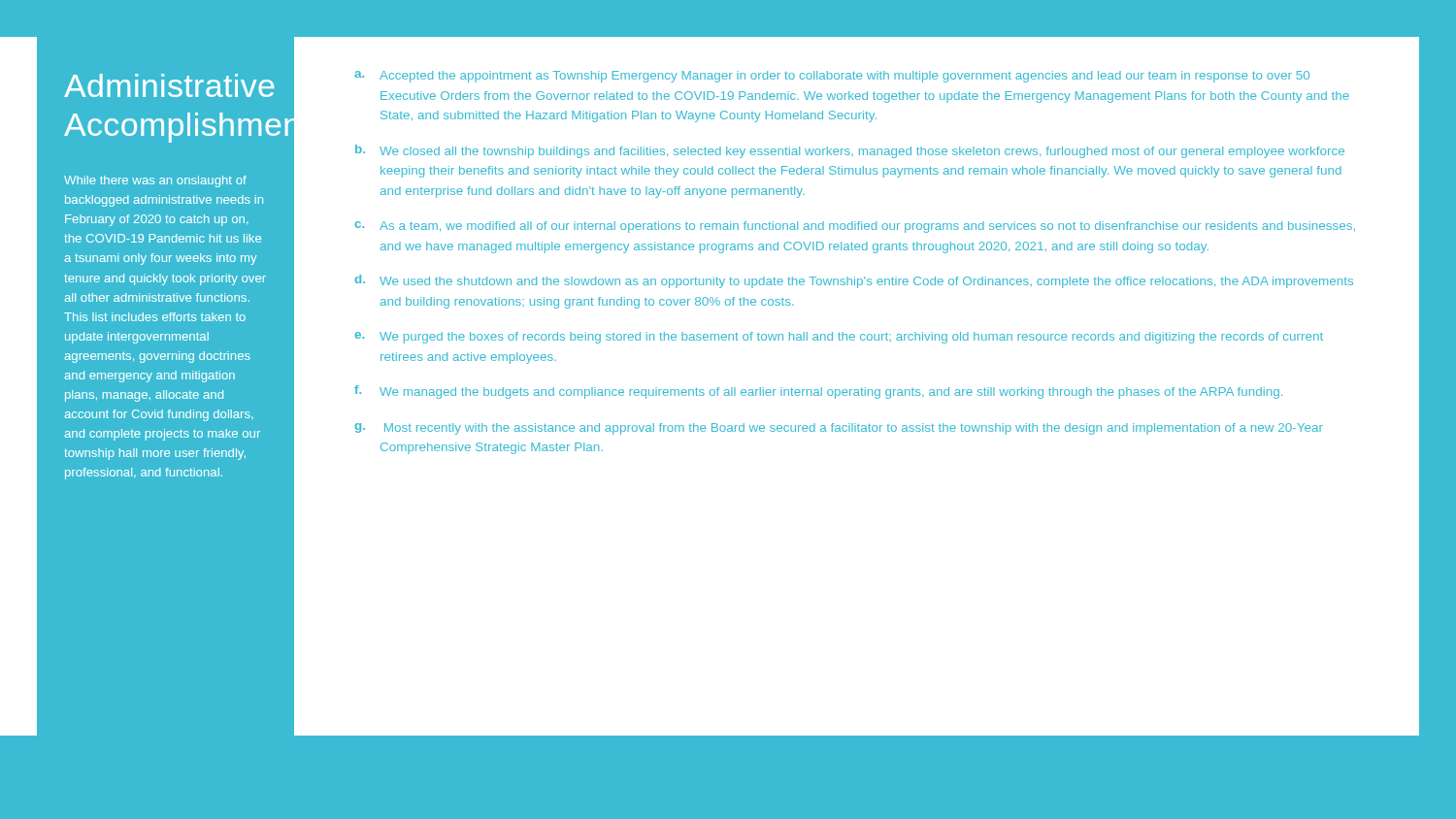Point to the text starting "d. We used the shutdown and the slowdown"
Screen dimensions: 819x1456
tap(859, 292)
